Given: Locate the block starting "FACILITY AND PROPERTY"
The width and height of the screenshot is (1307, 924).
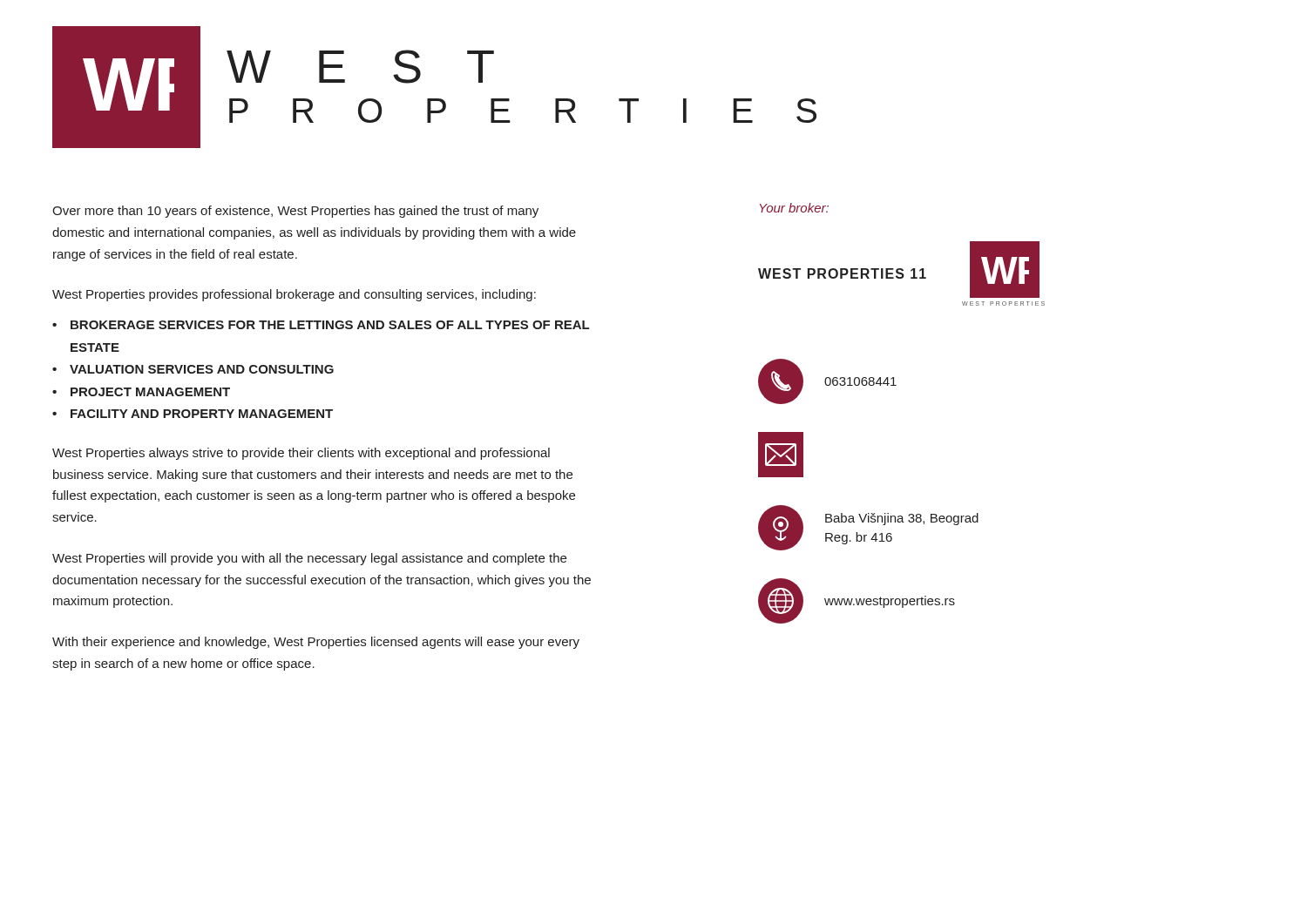Looking at the screenshot, I should (201, 413).
